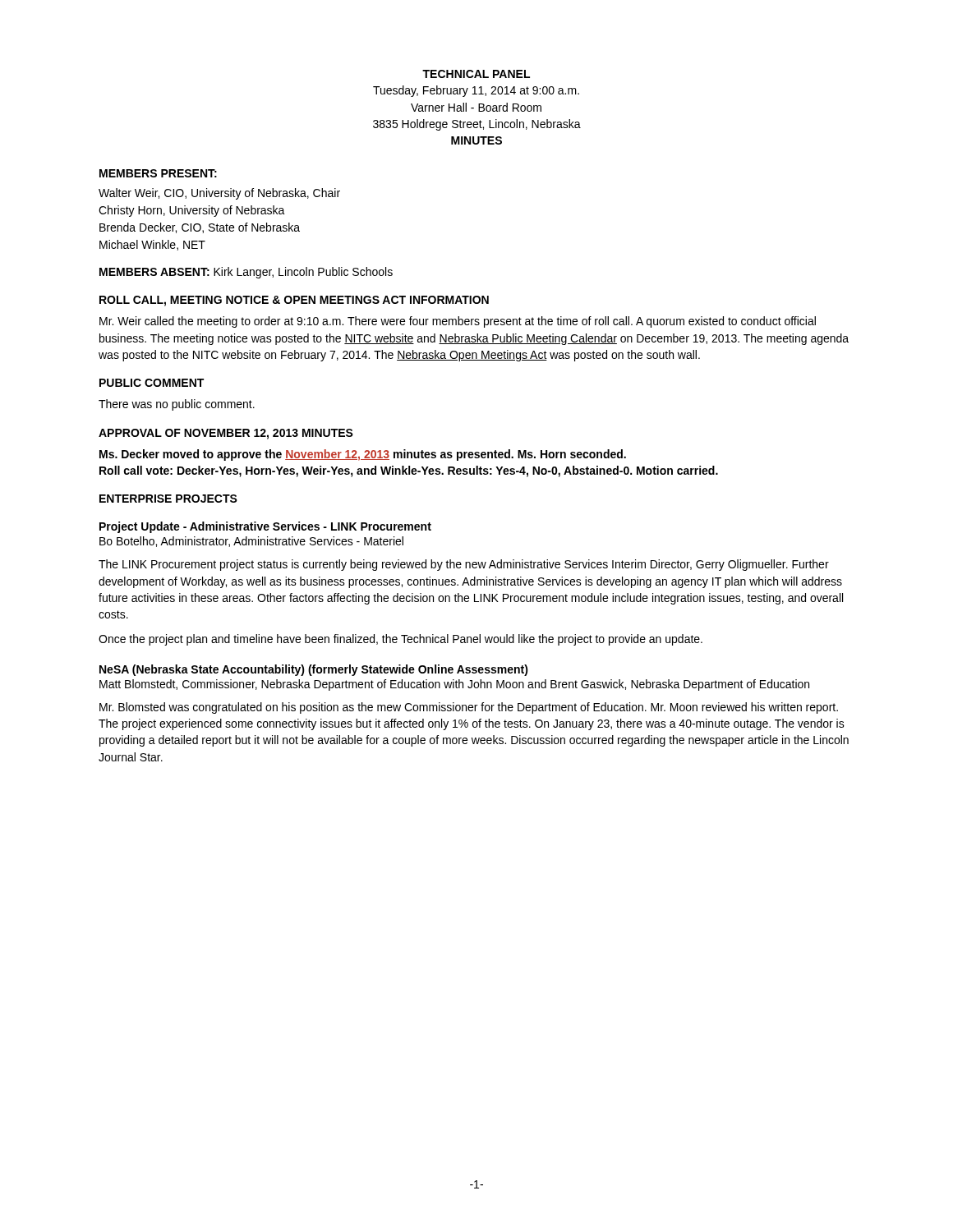This screenshot has width=953, height=1232.
Task: Select the region starting "Ms. Decker moved to approve the November 12,"
Action: click(x=408, y=462)
